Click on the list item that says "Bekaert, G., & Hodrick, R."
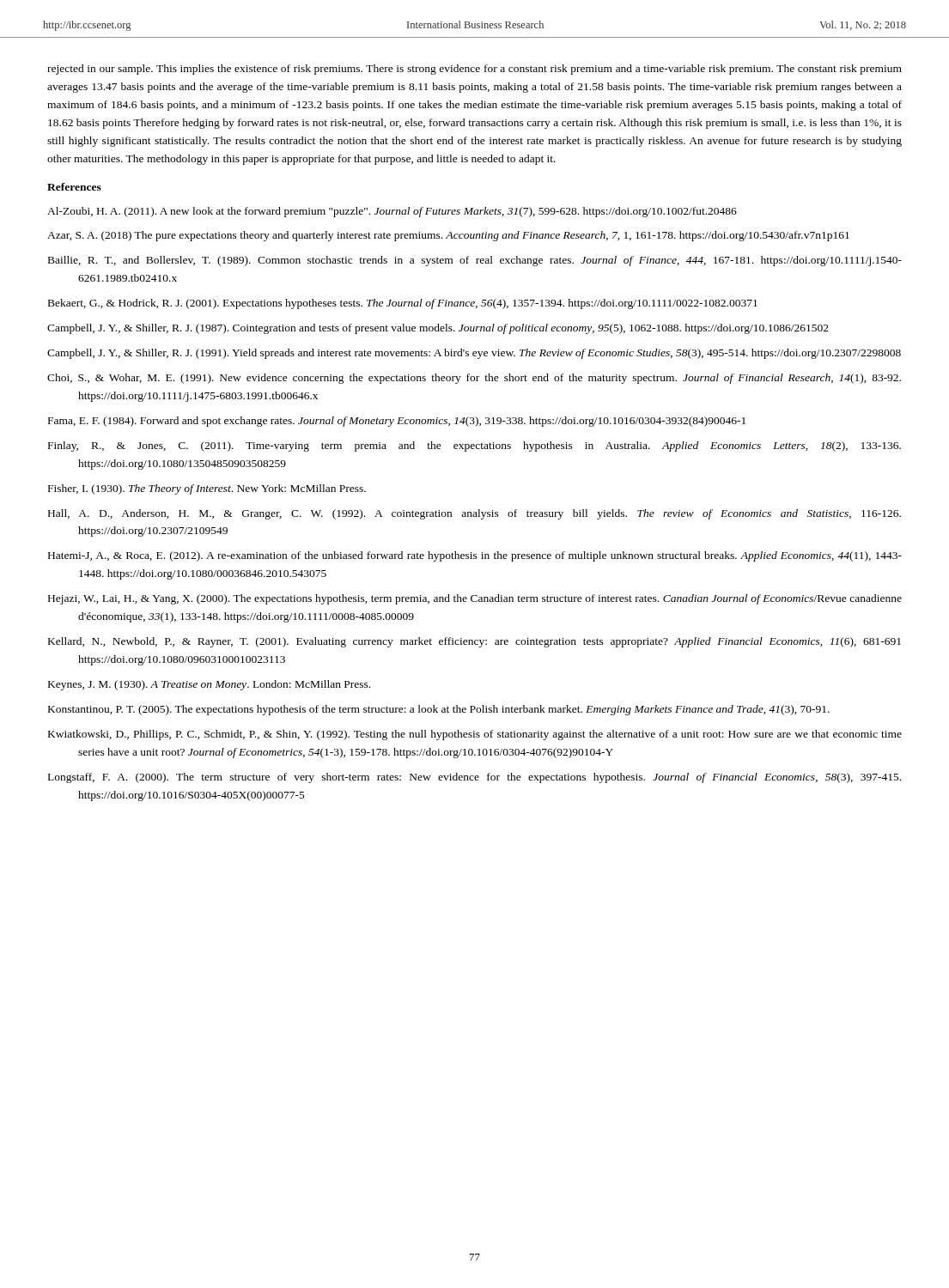Screen dimensions: 1288x949 coord(403,303)
